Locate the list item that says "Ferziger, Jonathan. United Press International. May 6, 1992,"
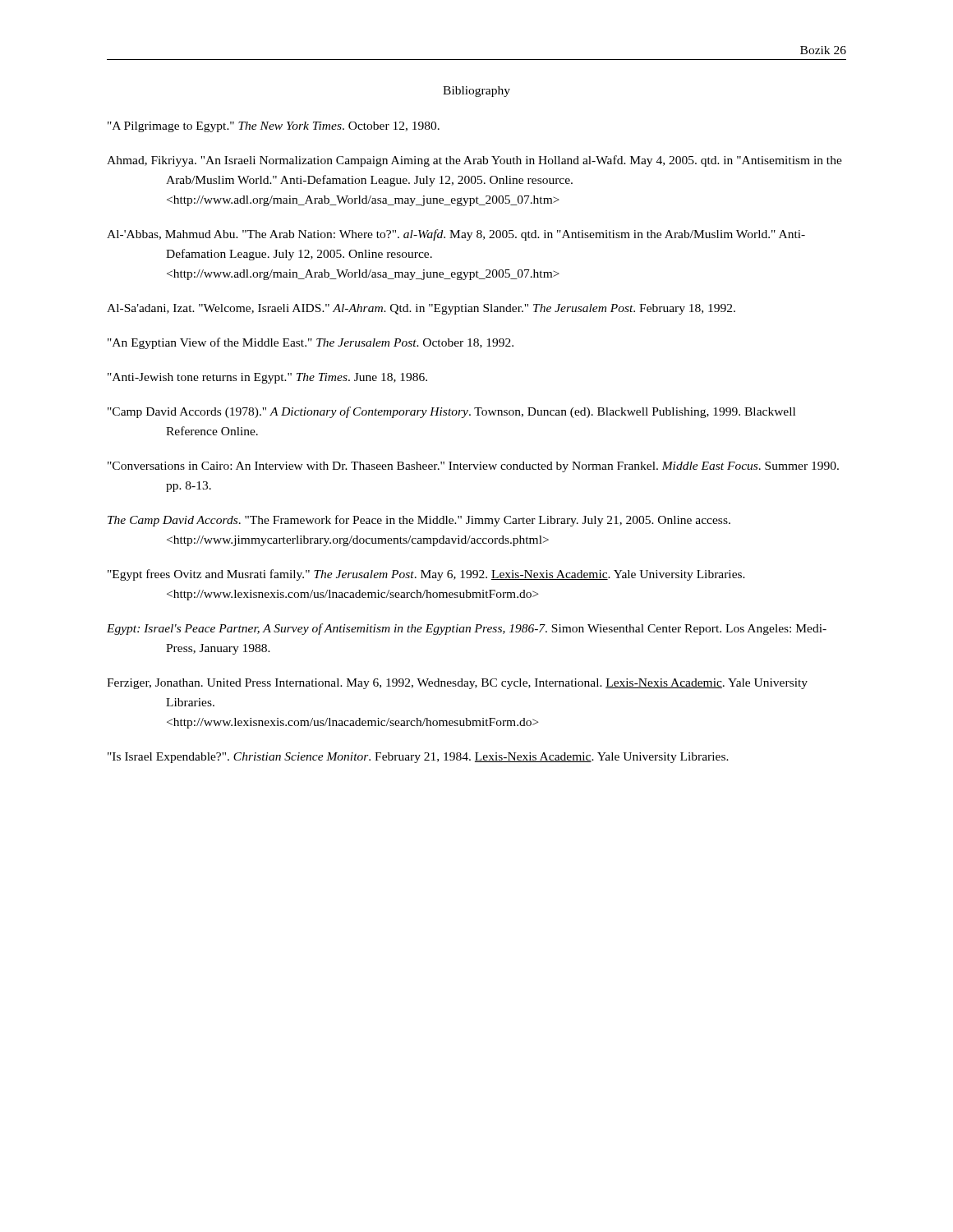The image size is (953, 1232). [x=457, y=684]
